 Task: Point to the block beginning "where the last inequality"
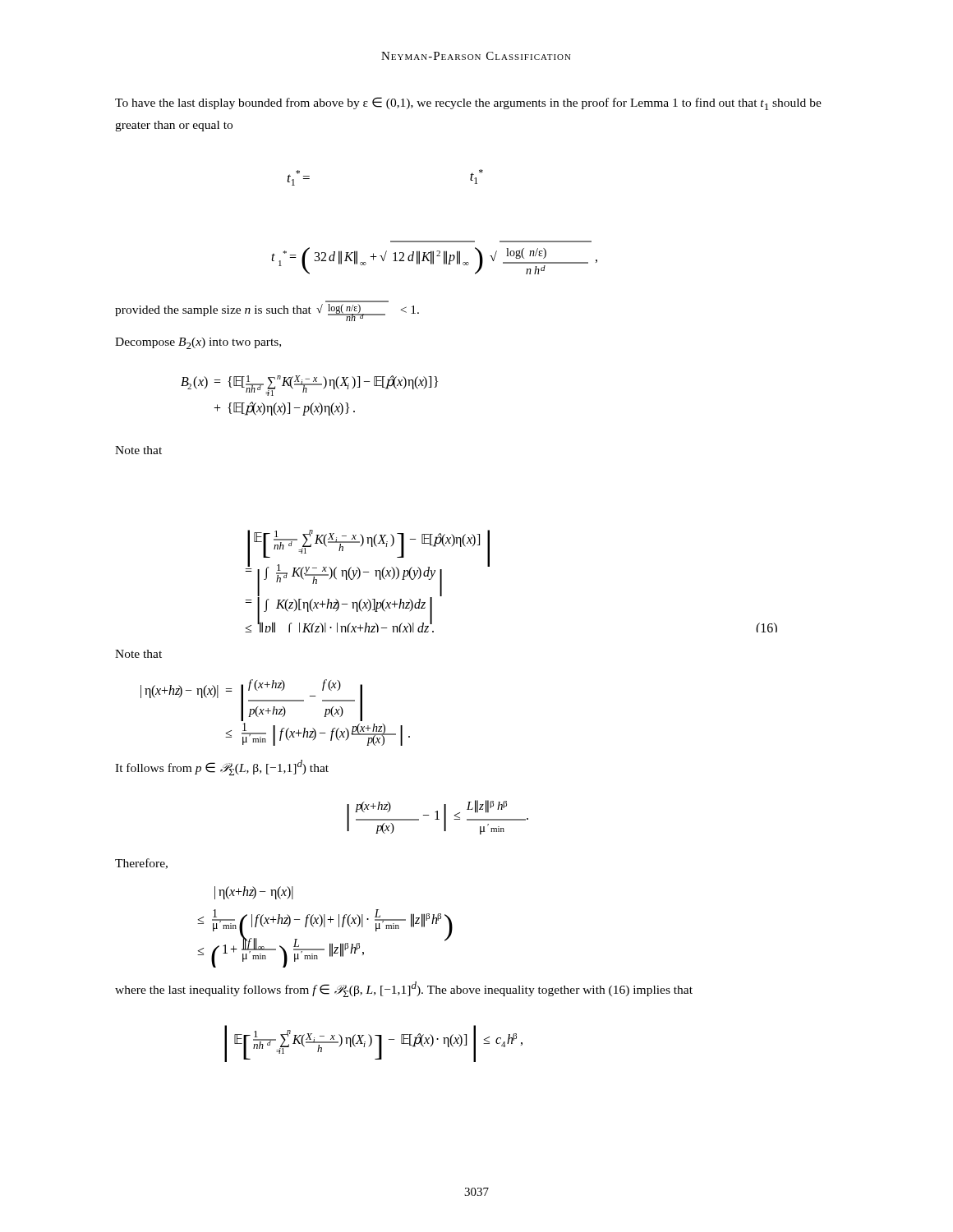[x=404, y=990]
